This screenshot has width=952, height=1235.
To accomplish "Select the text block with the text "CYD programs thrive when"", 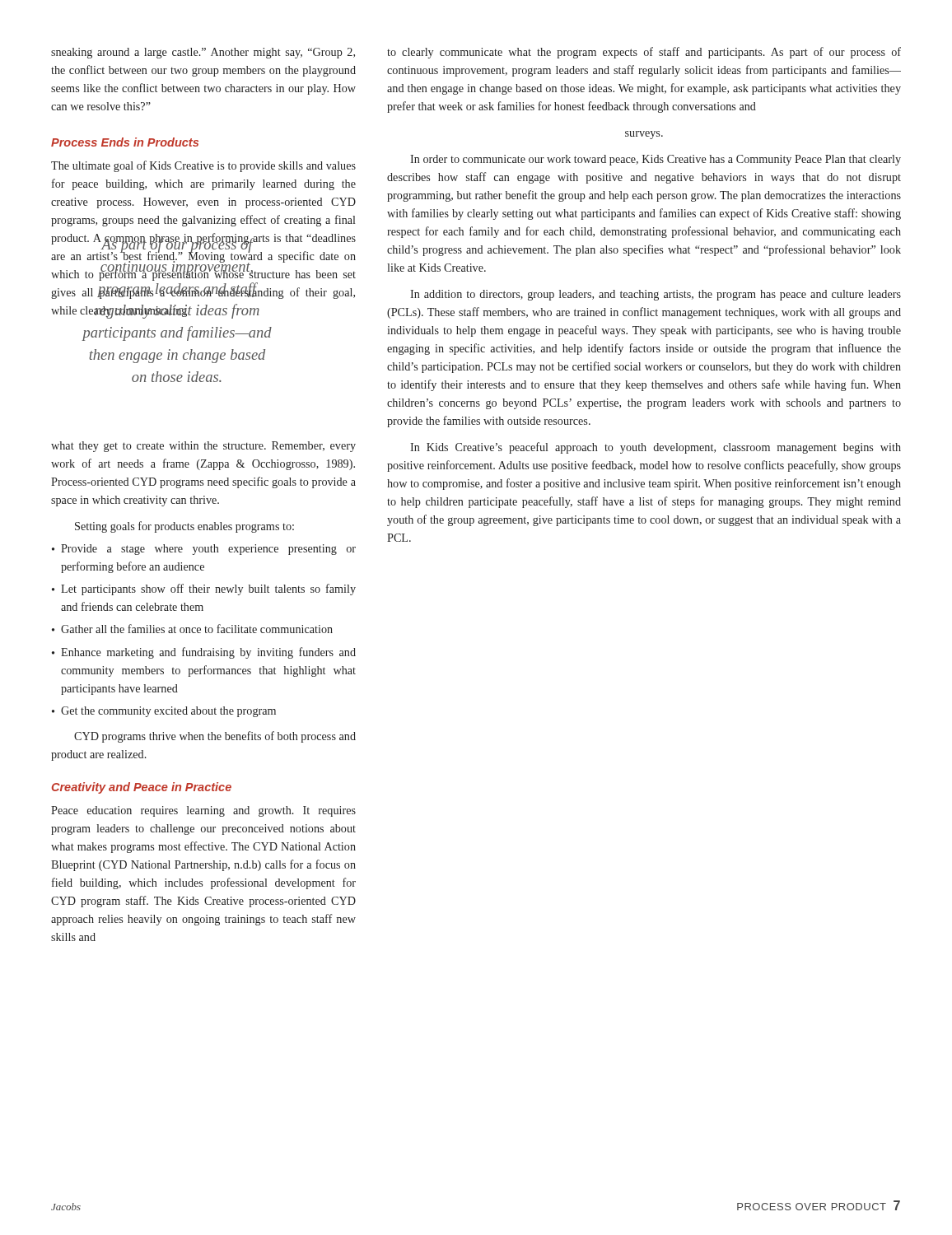I will pos(203,745).
